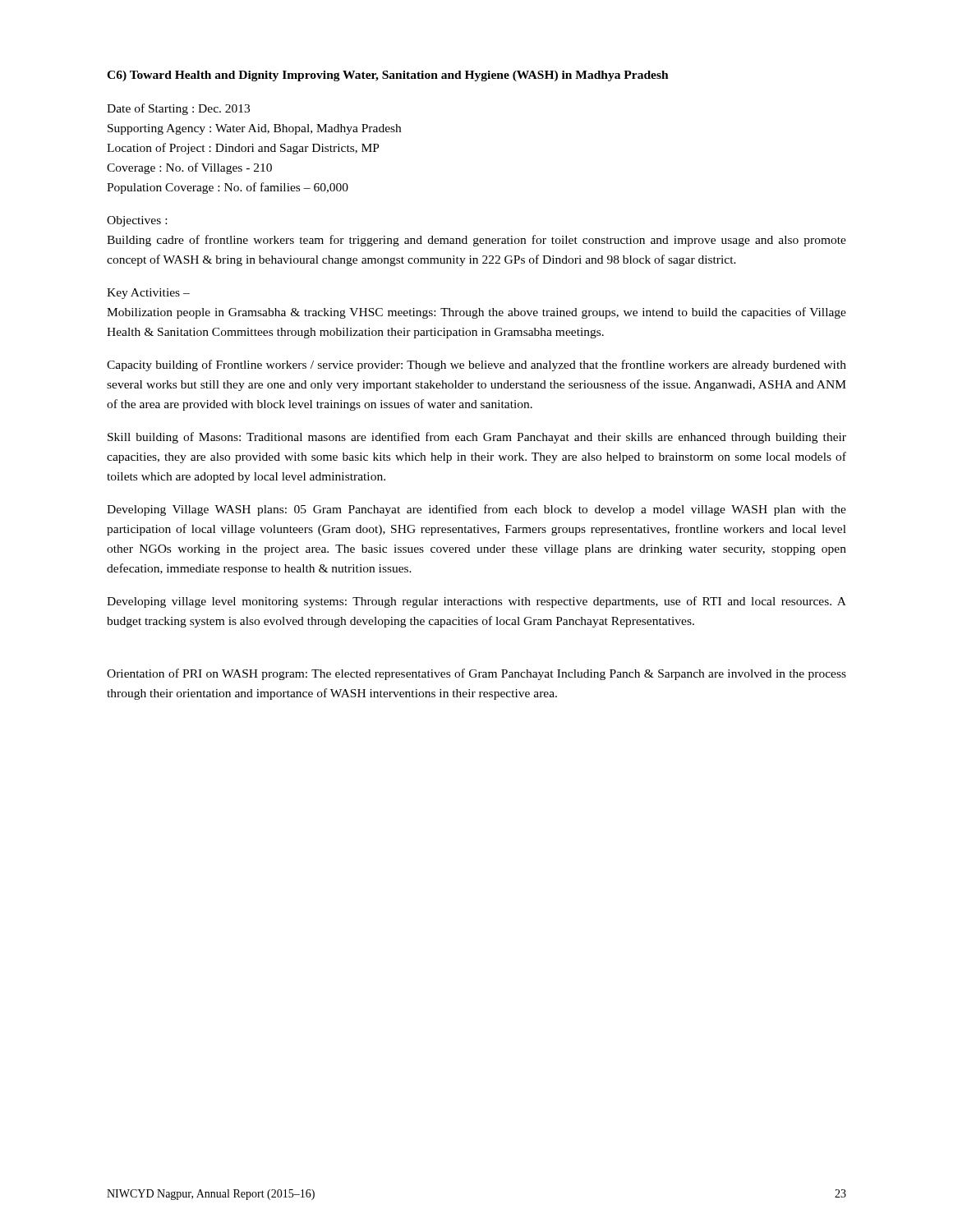Select the text block that says "Orientation of PRI"
Viewport: 953px width, 1232px height.
(476, 683)
